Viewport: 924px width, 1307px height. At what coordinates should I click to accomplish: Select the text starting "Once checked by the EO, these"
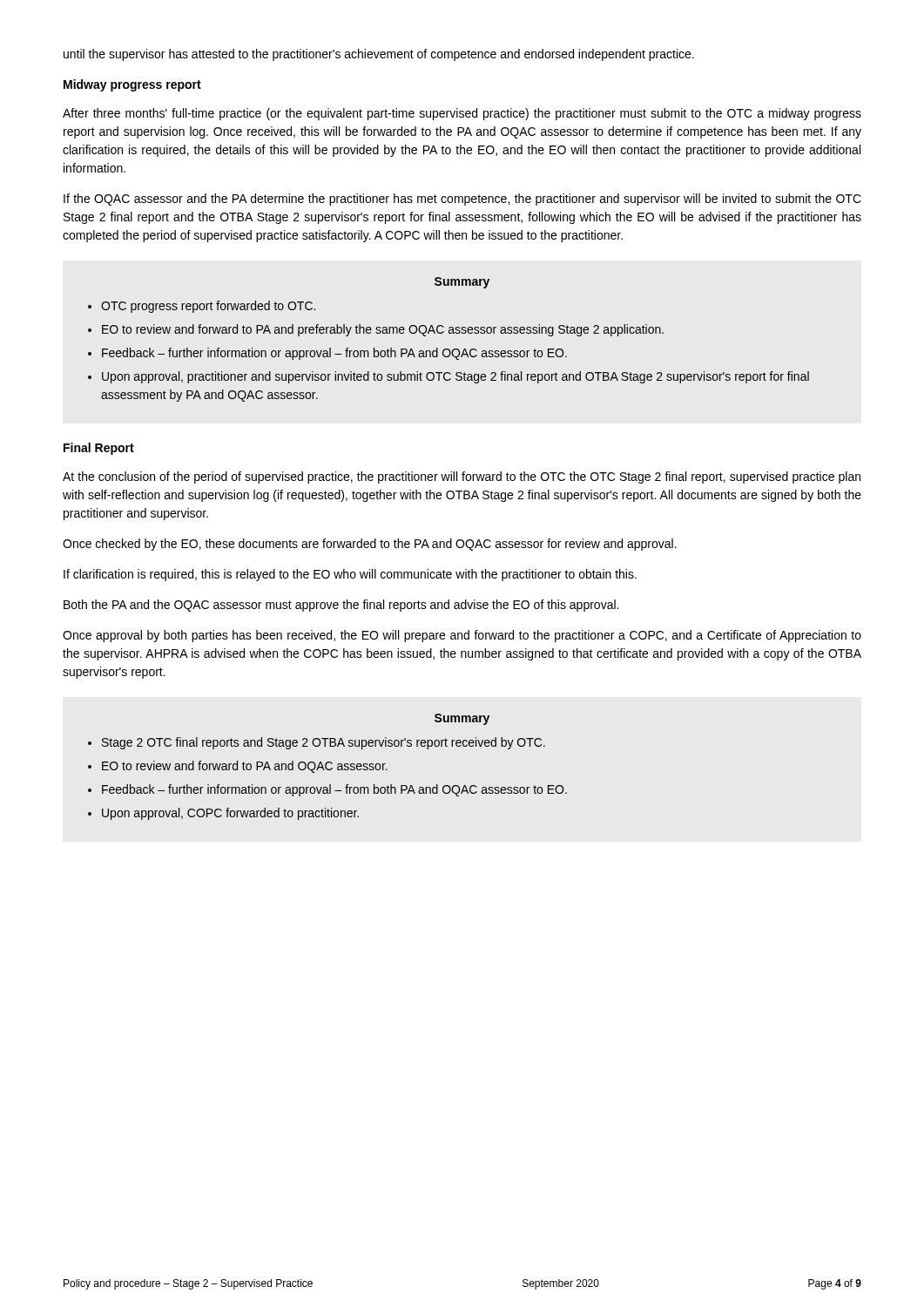462,544
